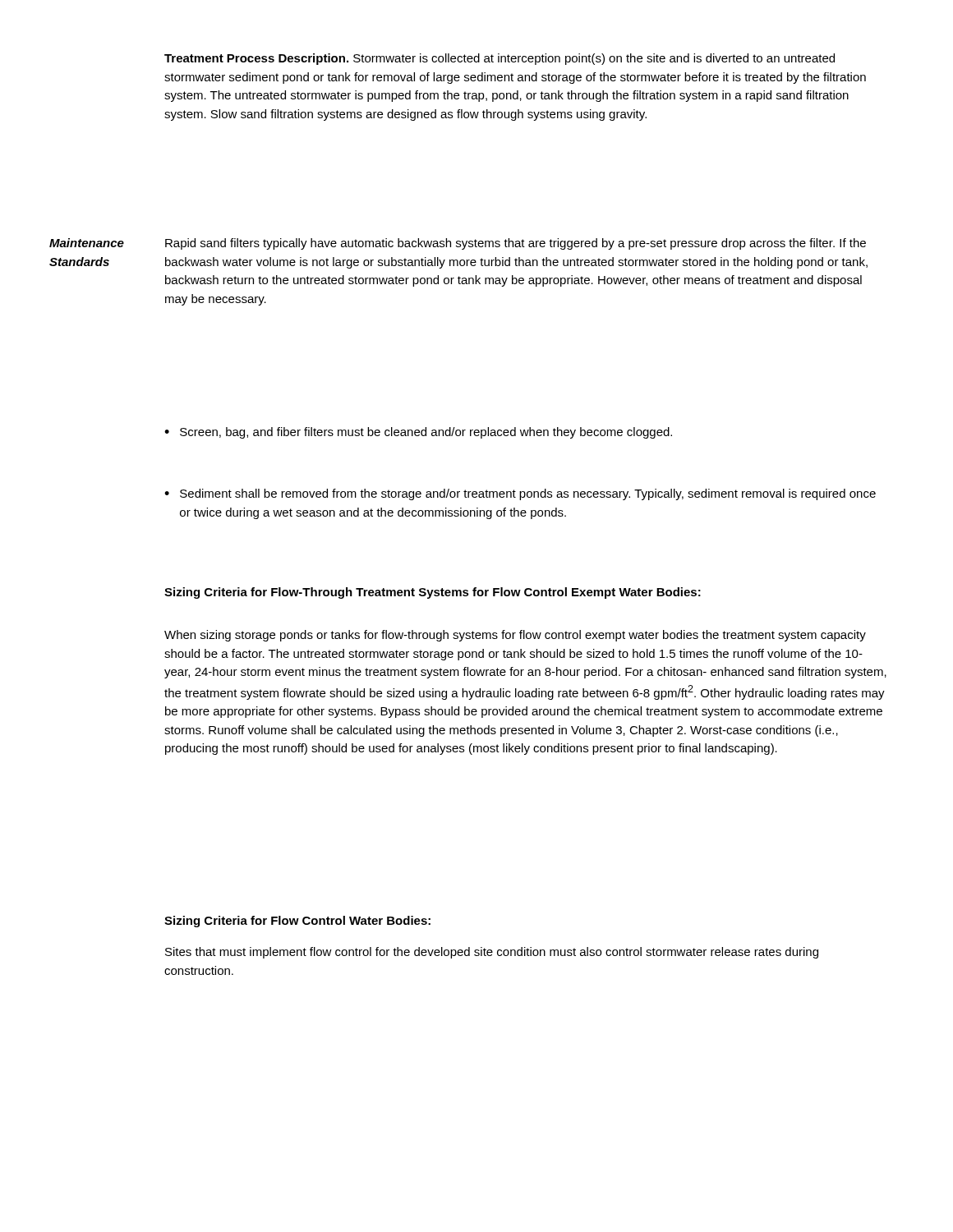The image size is (953, 1232).
Task: Point to the block beginning "Treatment Process Description. Stormwater is collected at interception"
Action: [x=515, y=86]
